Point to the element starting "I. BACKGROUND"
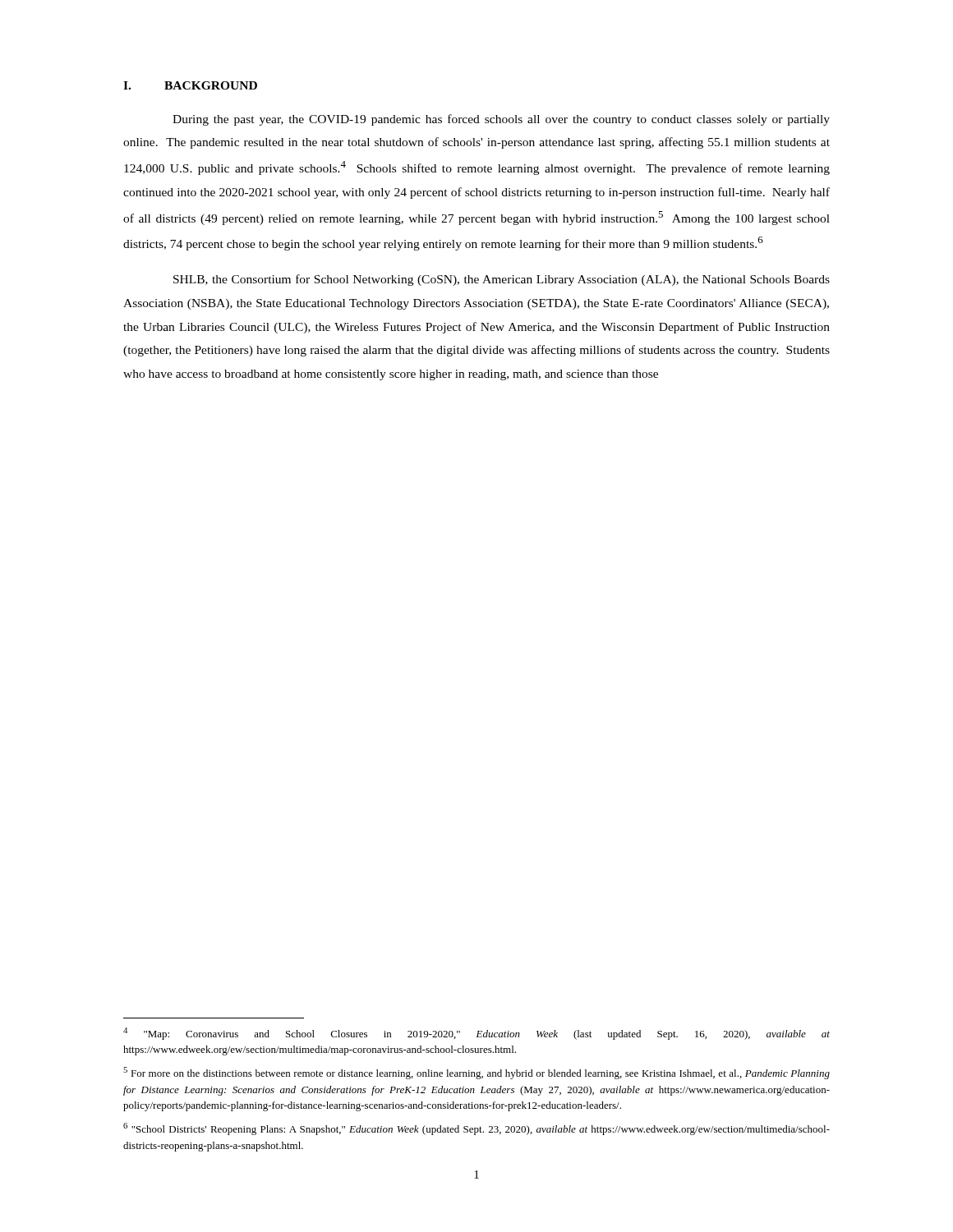953x1232 pixels. pyautogui.click(x=190, y=86)
